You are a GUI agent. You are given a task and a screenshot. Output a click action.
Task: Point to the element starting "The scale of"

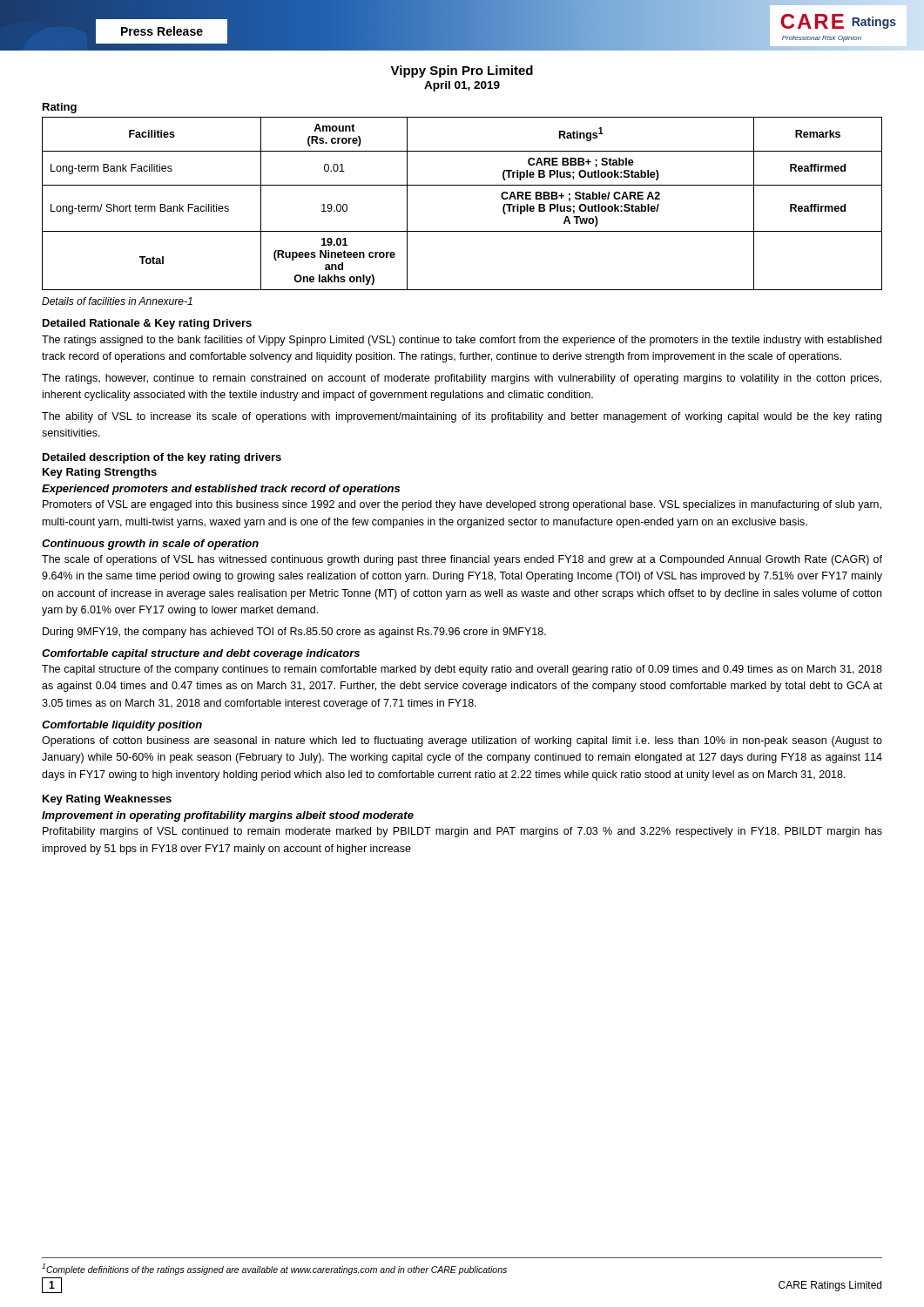pos(462,585)
